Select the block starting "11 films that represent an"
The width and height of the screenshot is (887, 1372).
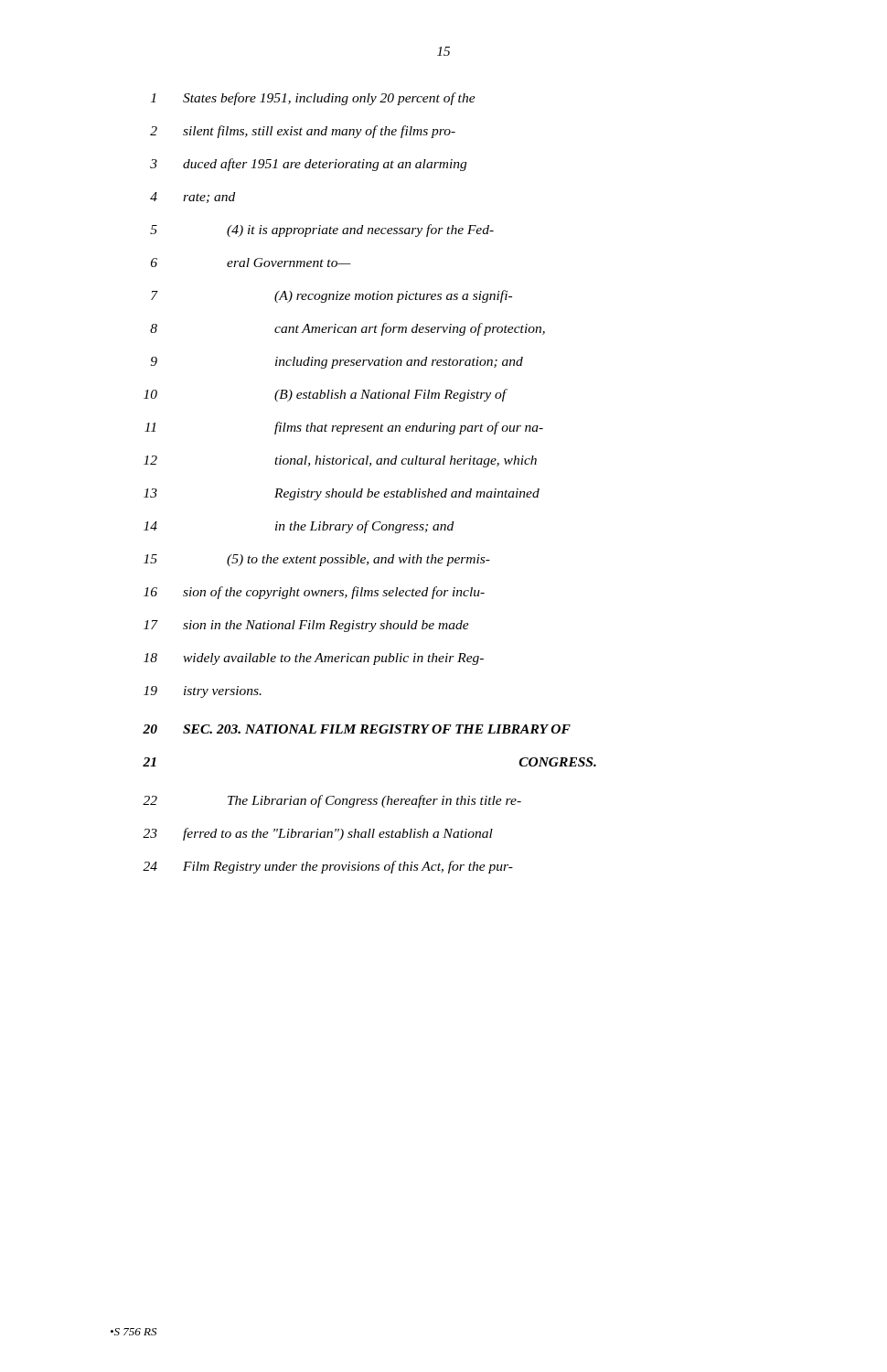pyautogui.click(x=462, y=427)
